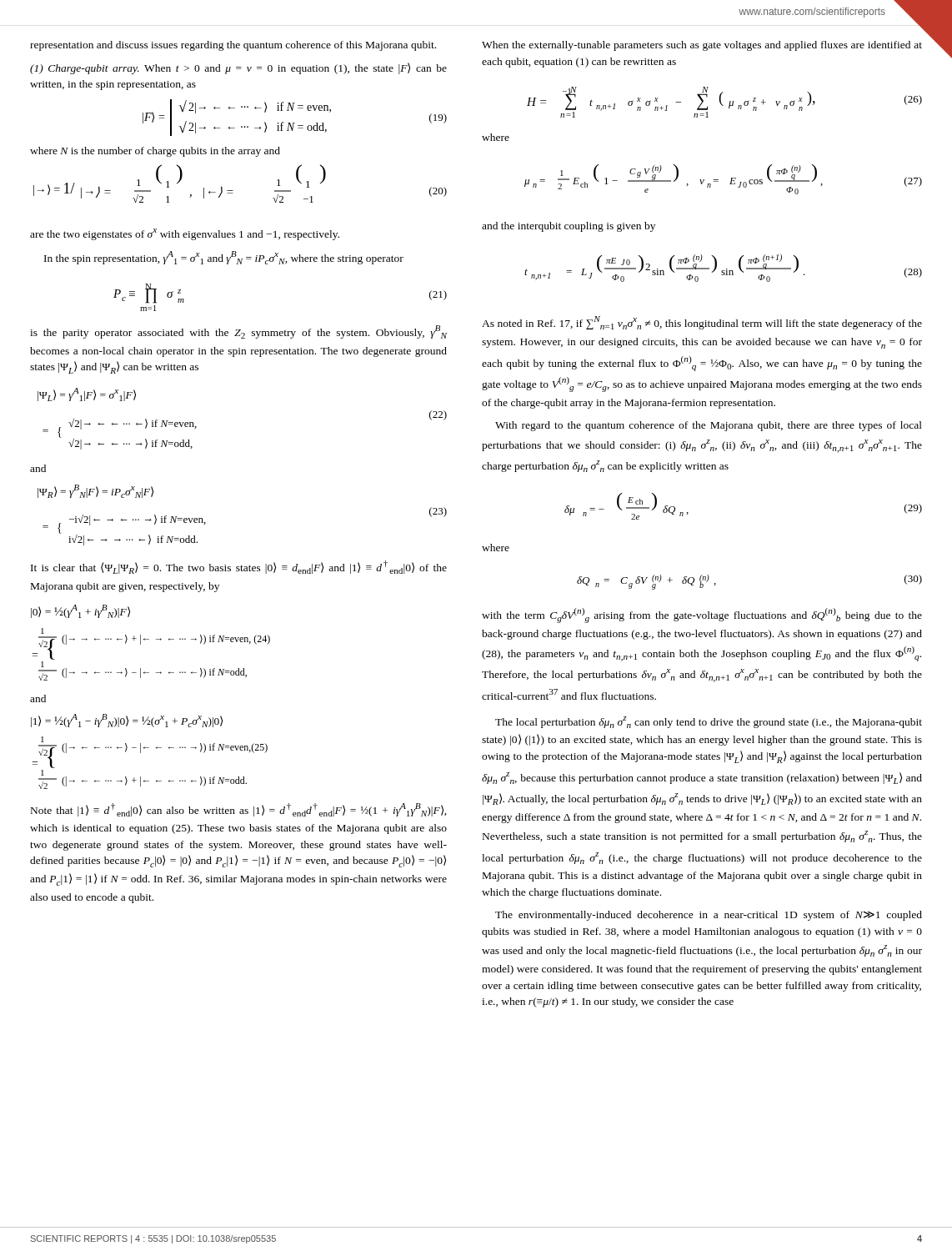Point to the formula beginning "H = N −1 ∑ n"
This screenshot has height=1251, width=952.
tap(720, 99)
